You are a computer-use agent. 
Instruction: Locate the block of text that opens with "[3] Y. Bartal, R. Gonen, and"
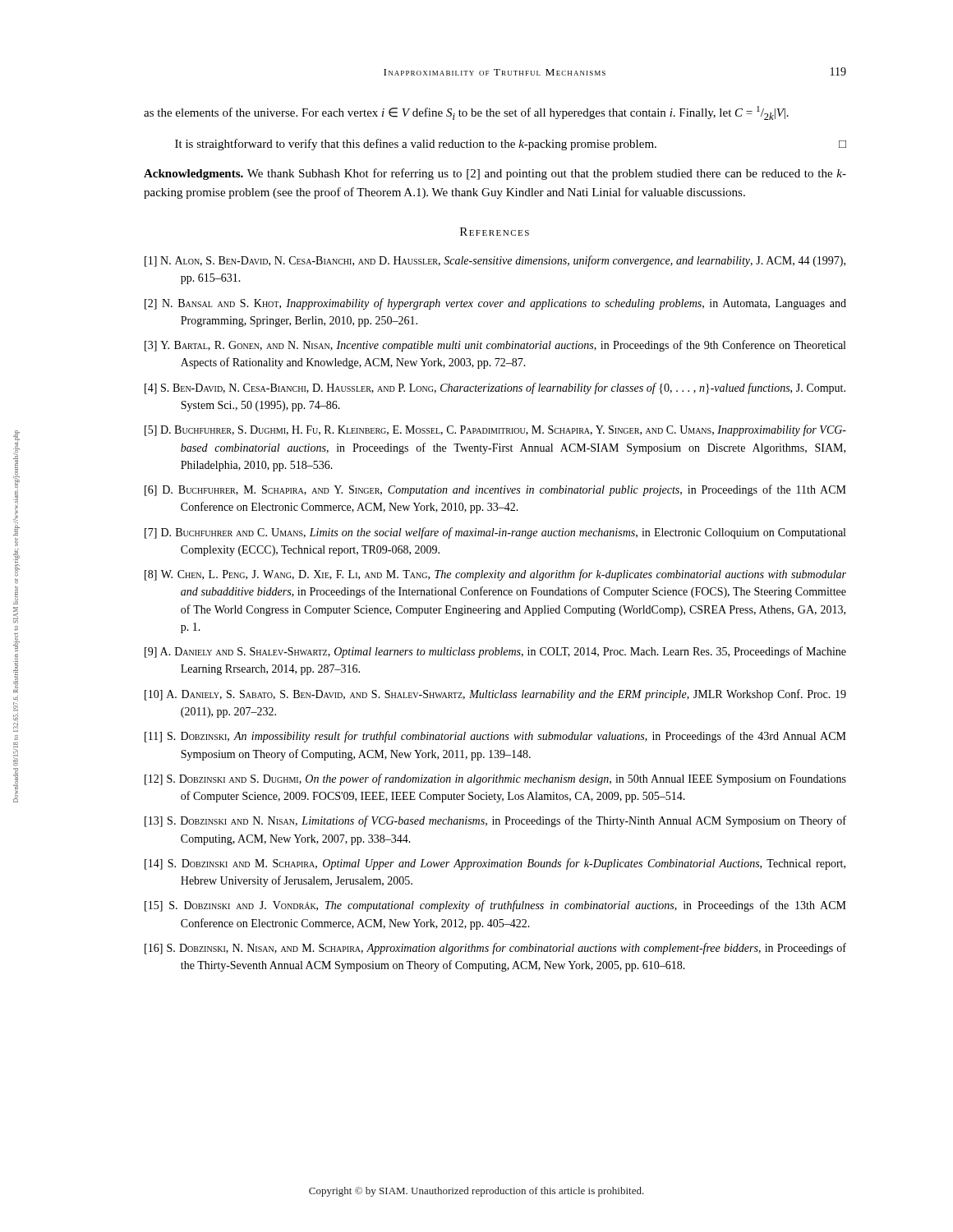point(495,354)
